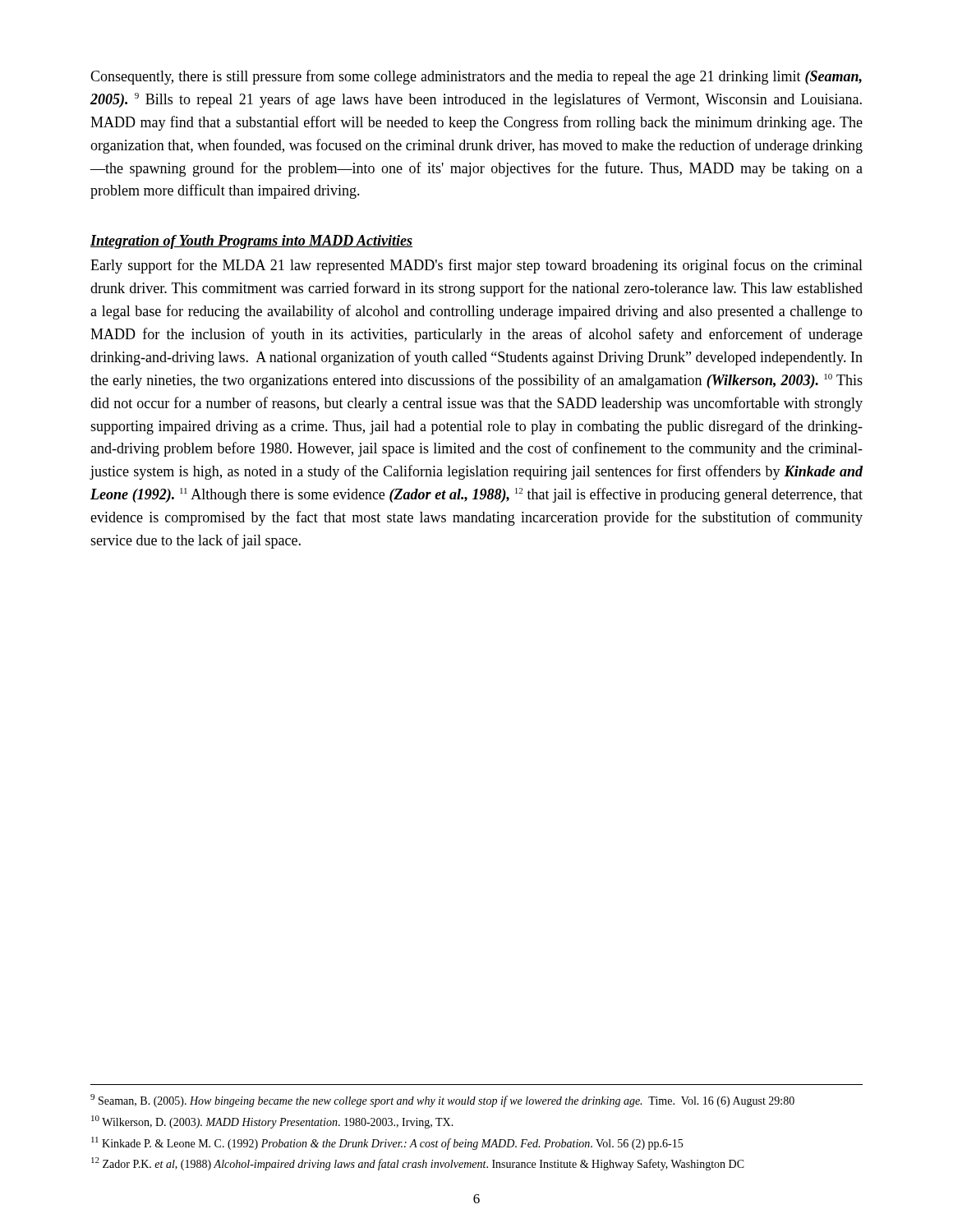The image size is (953, 1232).
Task: Locate the block starting "Consequently, there is still pressure from some"
Action: click(x=476, y=134)
